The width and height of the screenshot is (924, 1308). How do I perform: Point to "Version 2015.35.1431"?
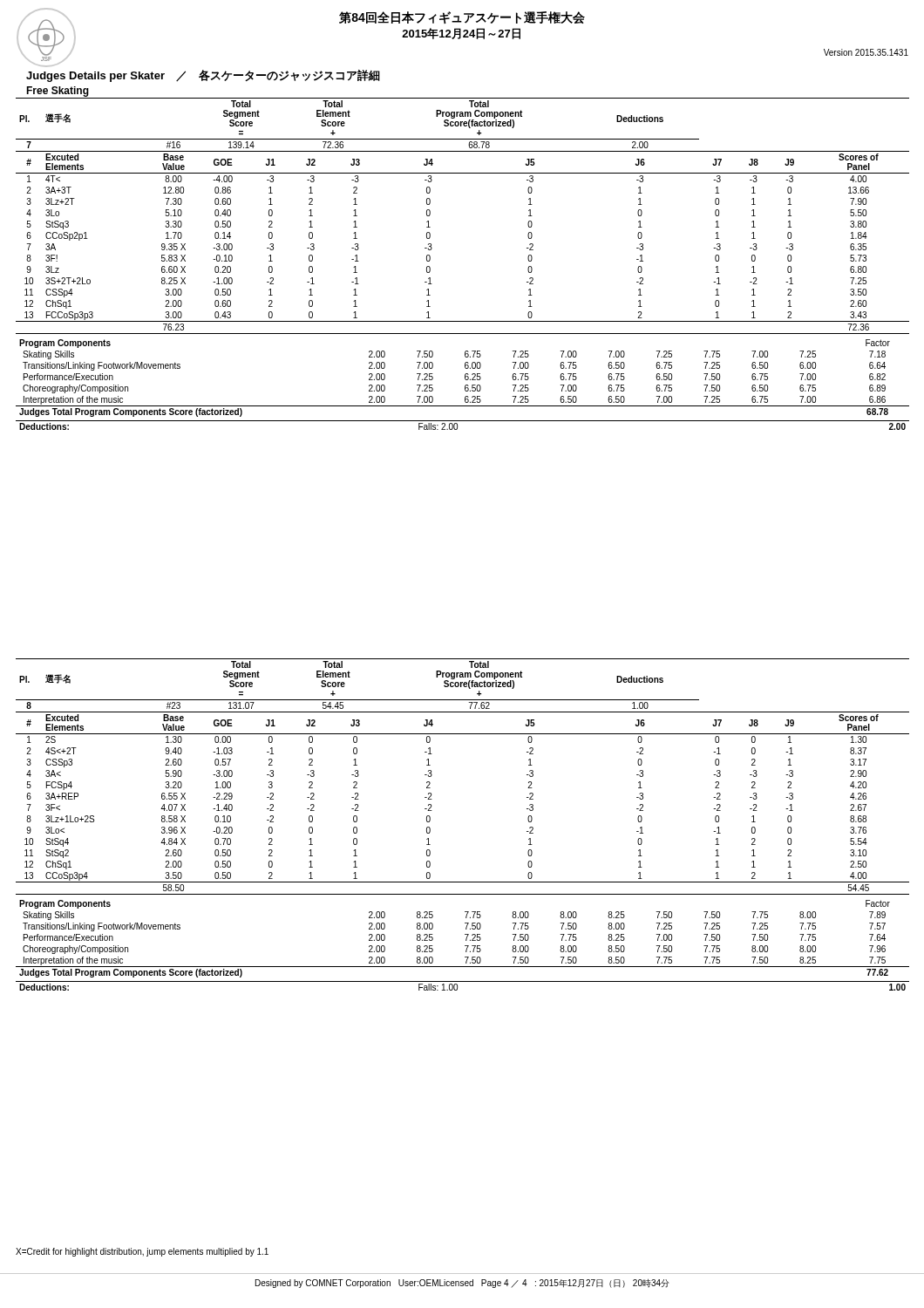[x=866, y=53]
